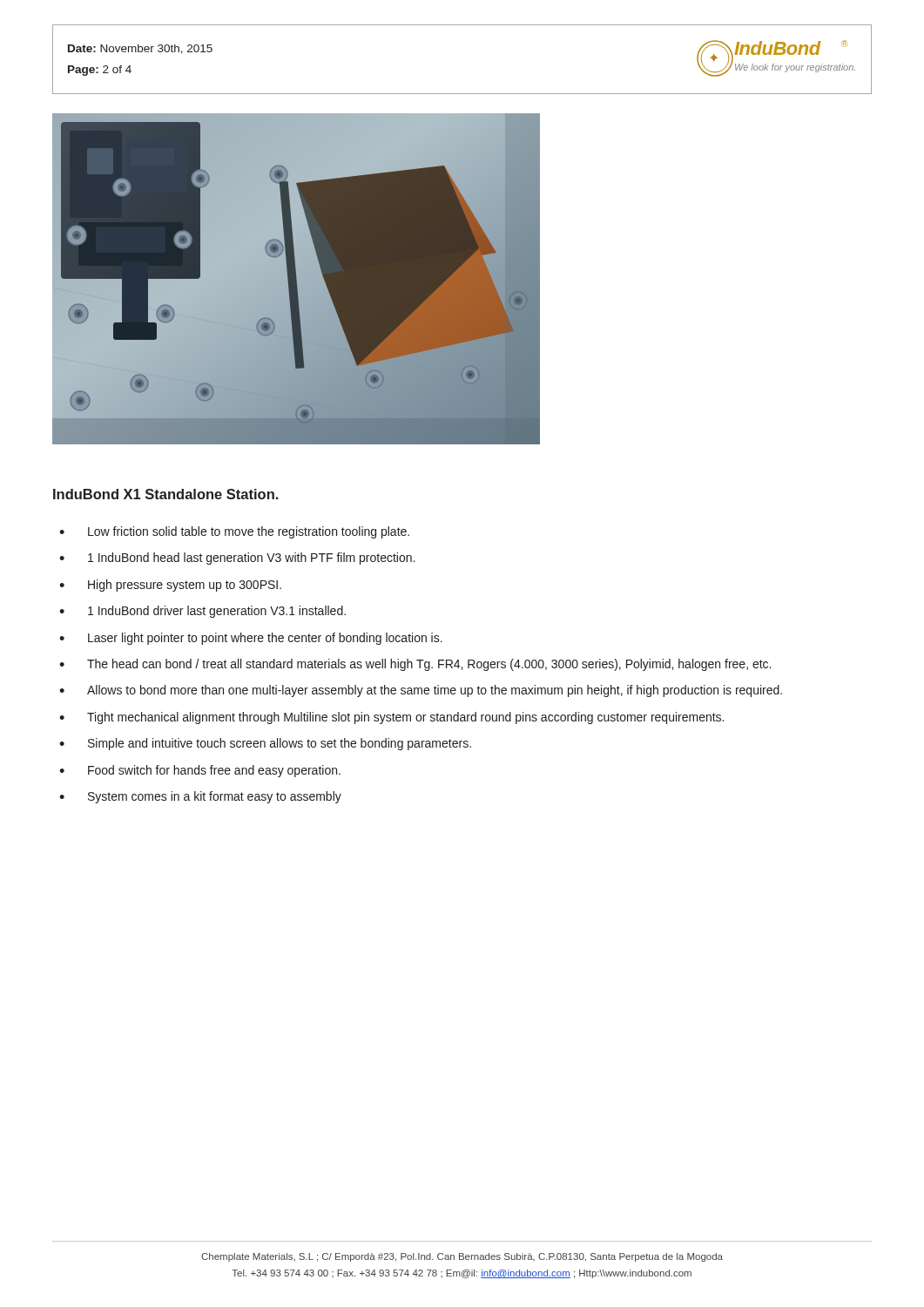Where is the passage that starts "• Allows to bond more than one multi-layer"?
Viewport: 924px width, 1307px height.
(x=418, y=692)
